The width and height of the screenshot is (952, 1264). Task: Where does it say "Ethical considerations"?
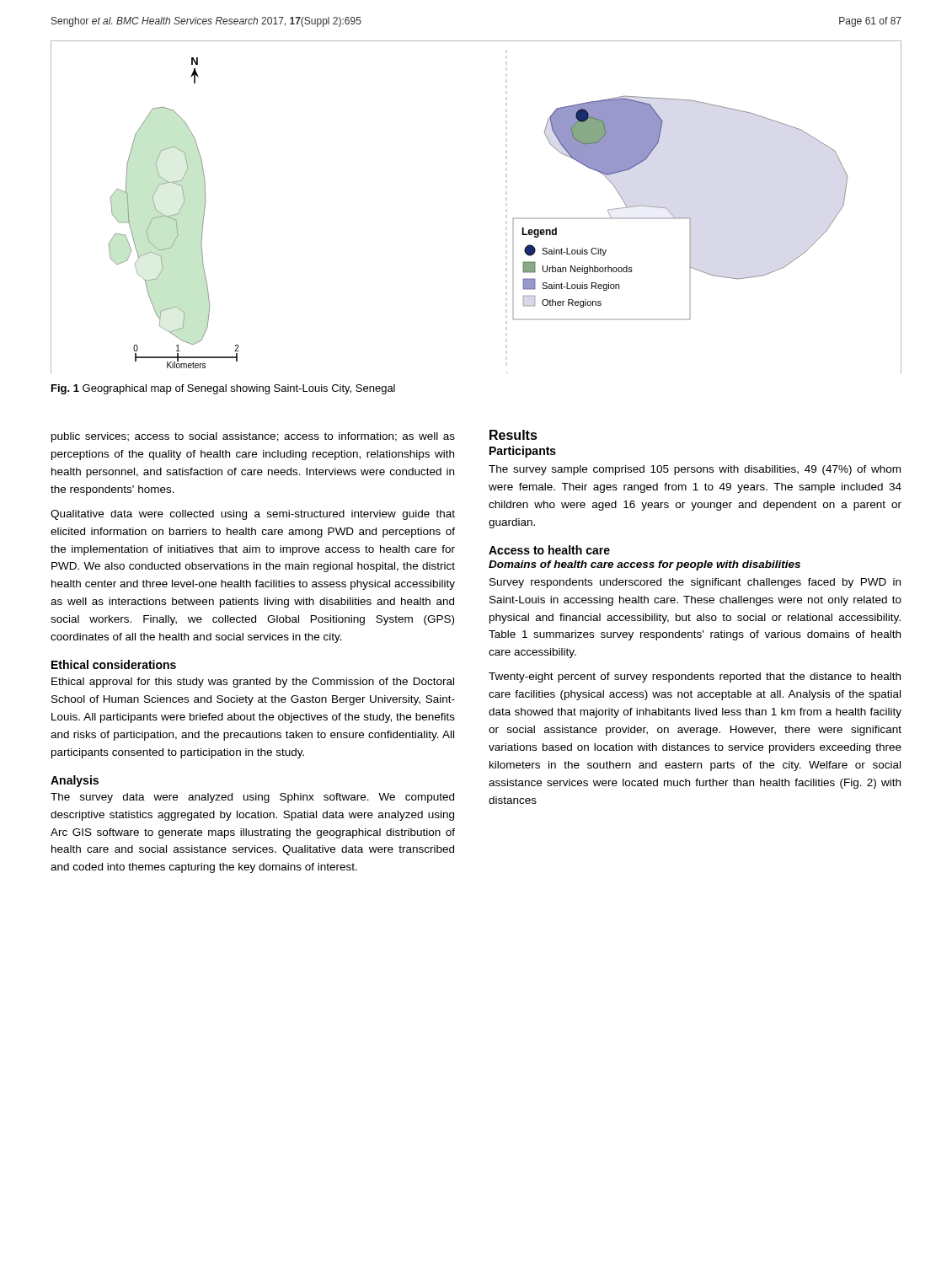tap(113, 665)
